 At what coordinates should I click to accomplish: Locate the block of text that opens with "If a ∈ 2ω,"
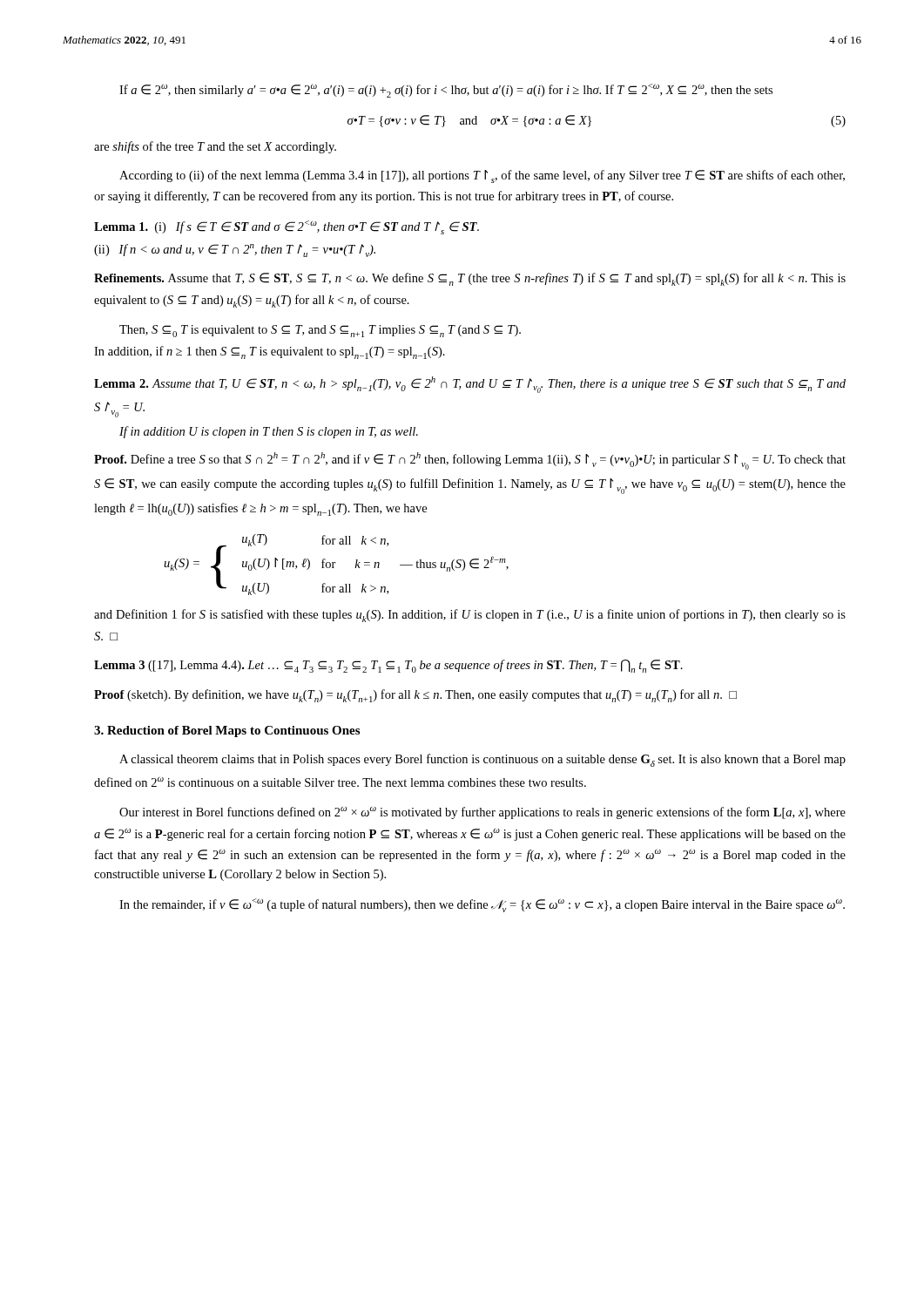pyautogui.click(x=470, y=90)
